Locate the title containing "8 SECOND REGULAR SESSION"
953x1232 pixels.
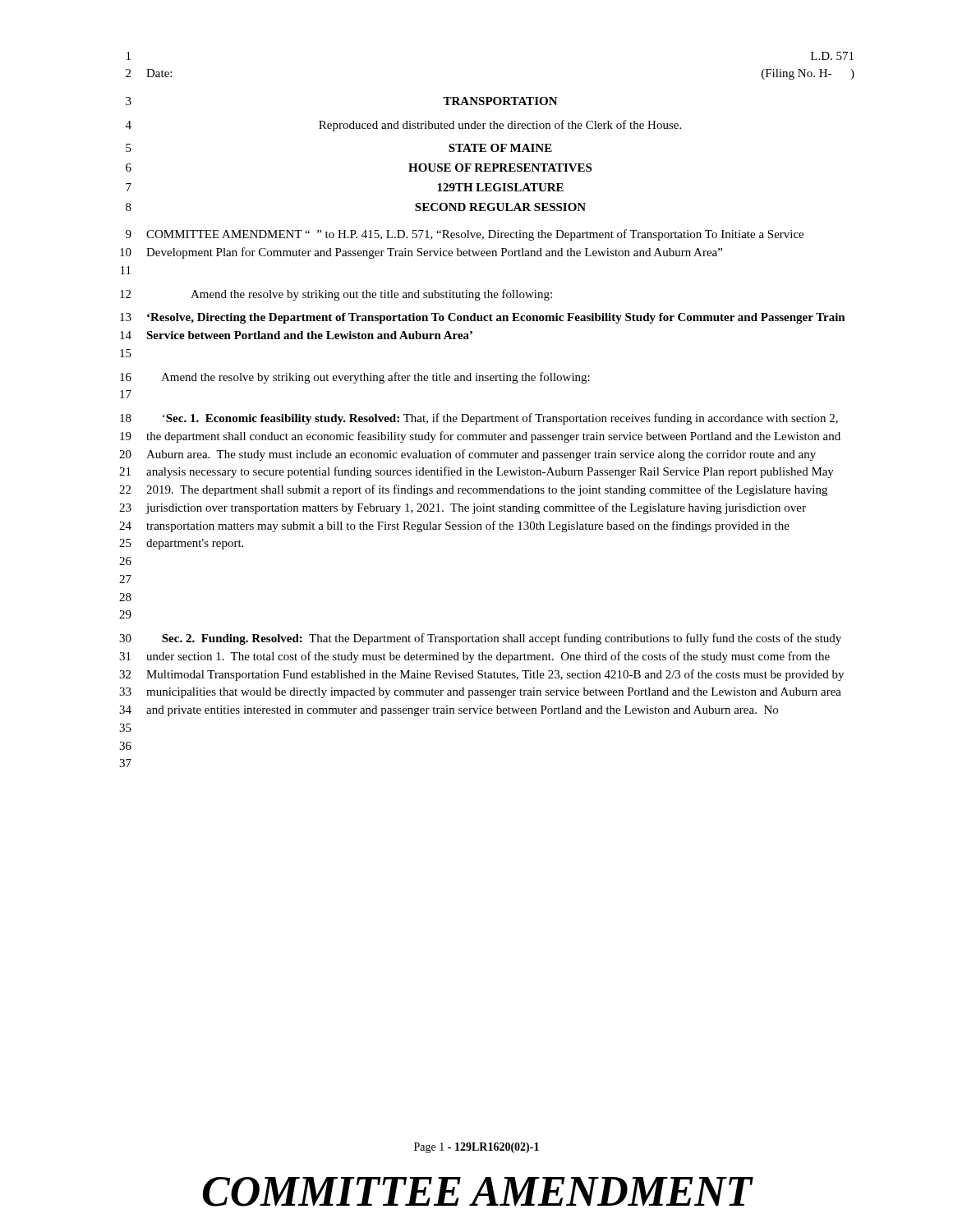tap(476, 207)
